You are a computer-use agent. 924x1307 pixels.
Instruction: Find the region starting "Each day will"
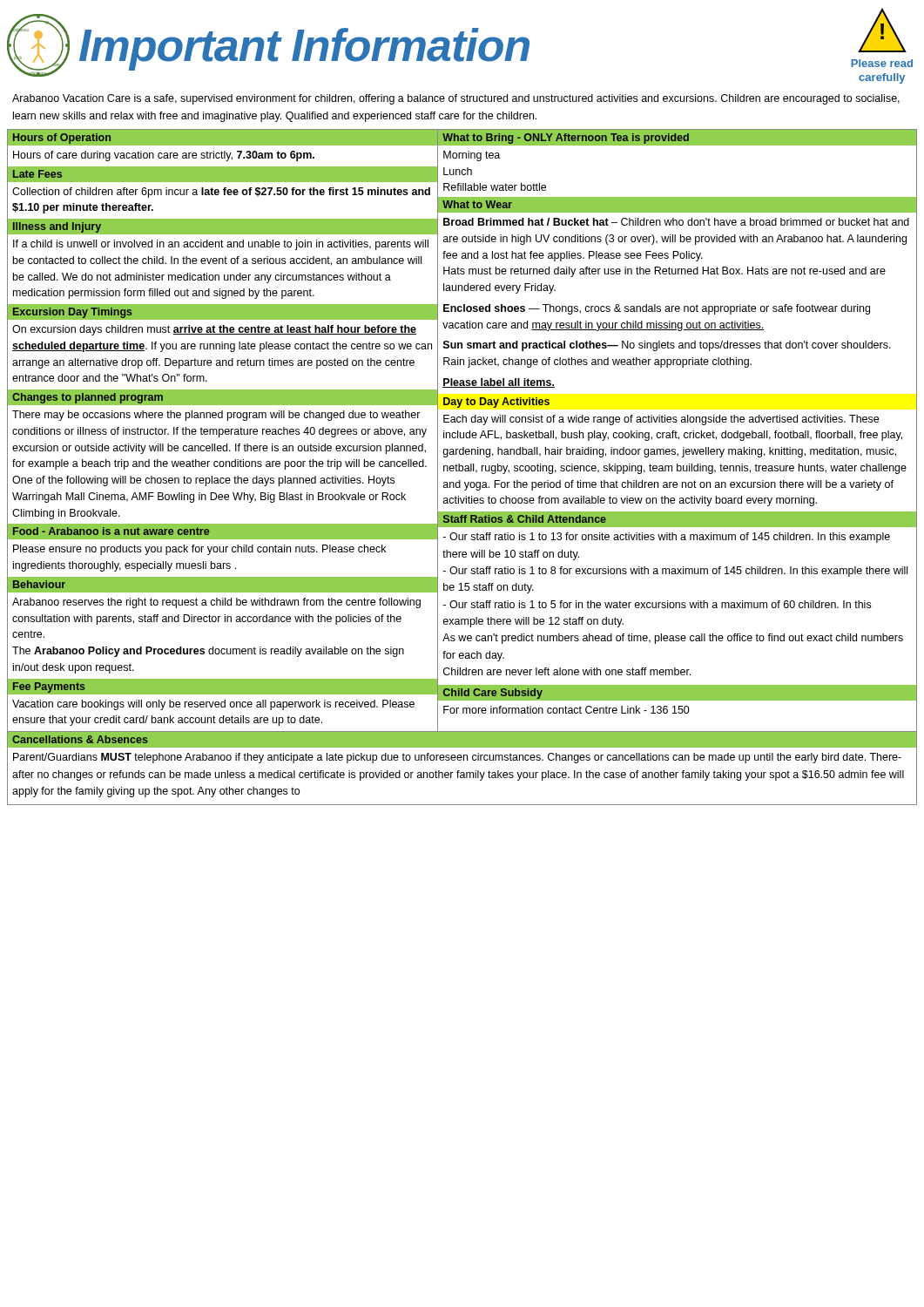tap(675, 460)
